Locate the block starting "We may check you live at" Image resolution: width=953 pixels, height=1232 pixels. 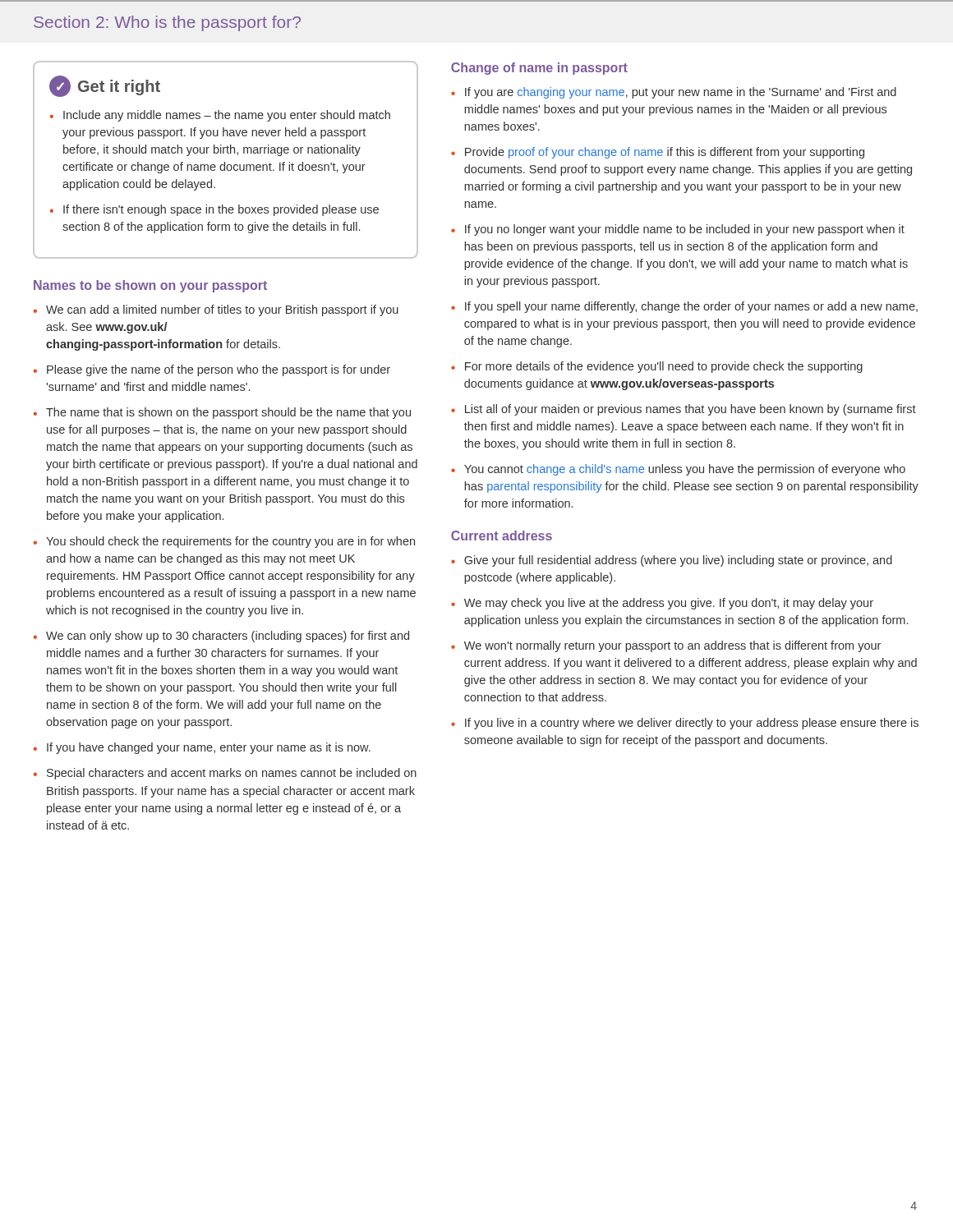click(x=686, y=612)
